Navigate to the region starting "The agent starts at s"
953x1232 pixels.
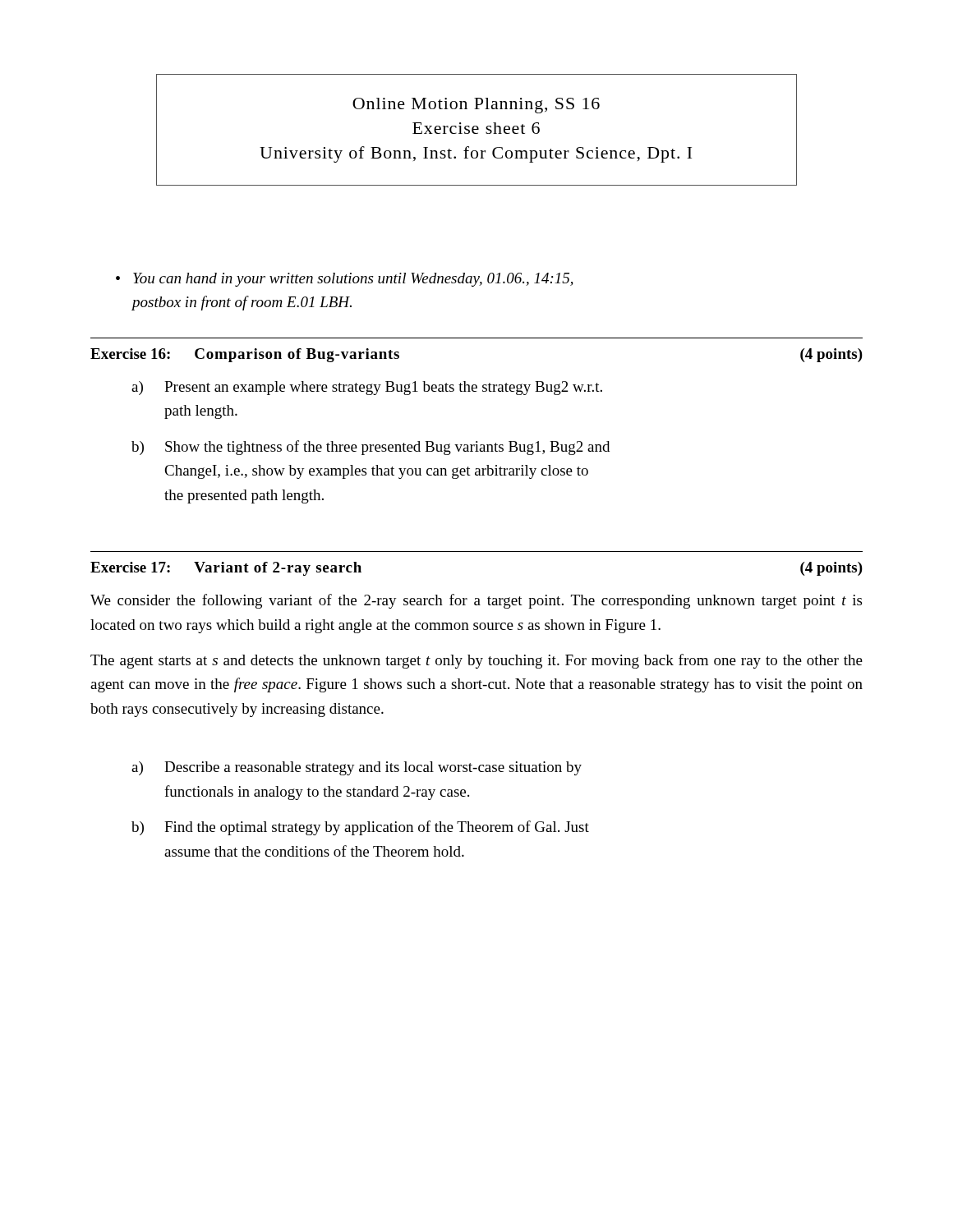[x=476, y=684]
